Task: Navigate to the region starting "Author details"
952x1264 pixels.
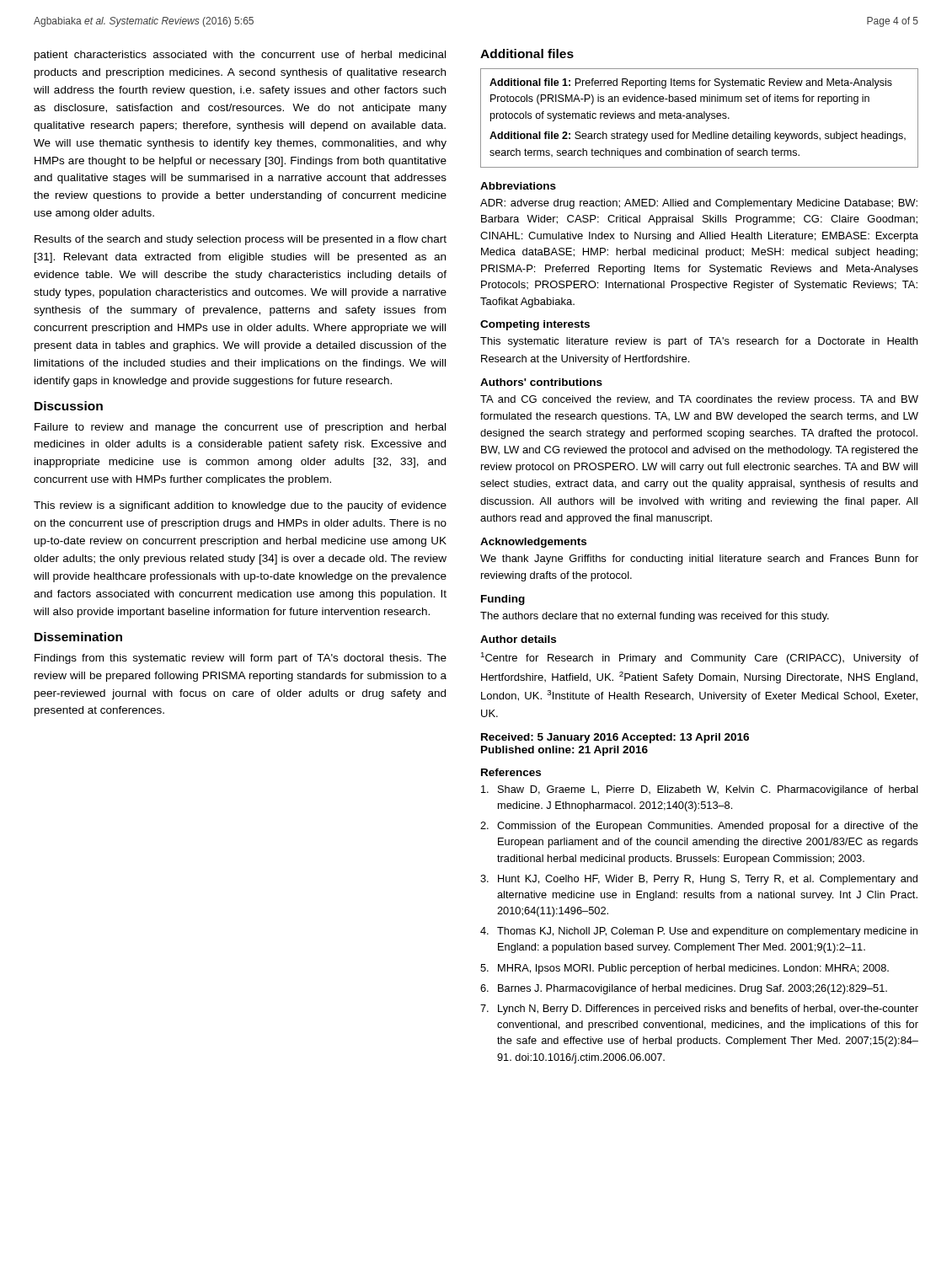Action: pos(518,639)
